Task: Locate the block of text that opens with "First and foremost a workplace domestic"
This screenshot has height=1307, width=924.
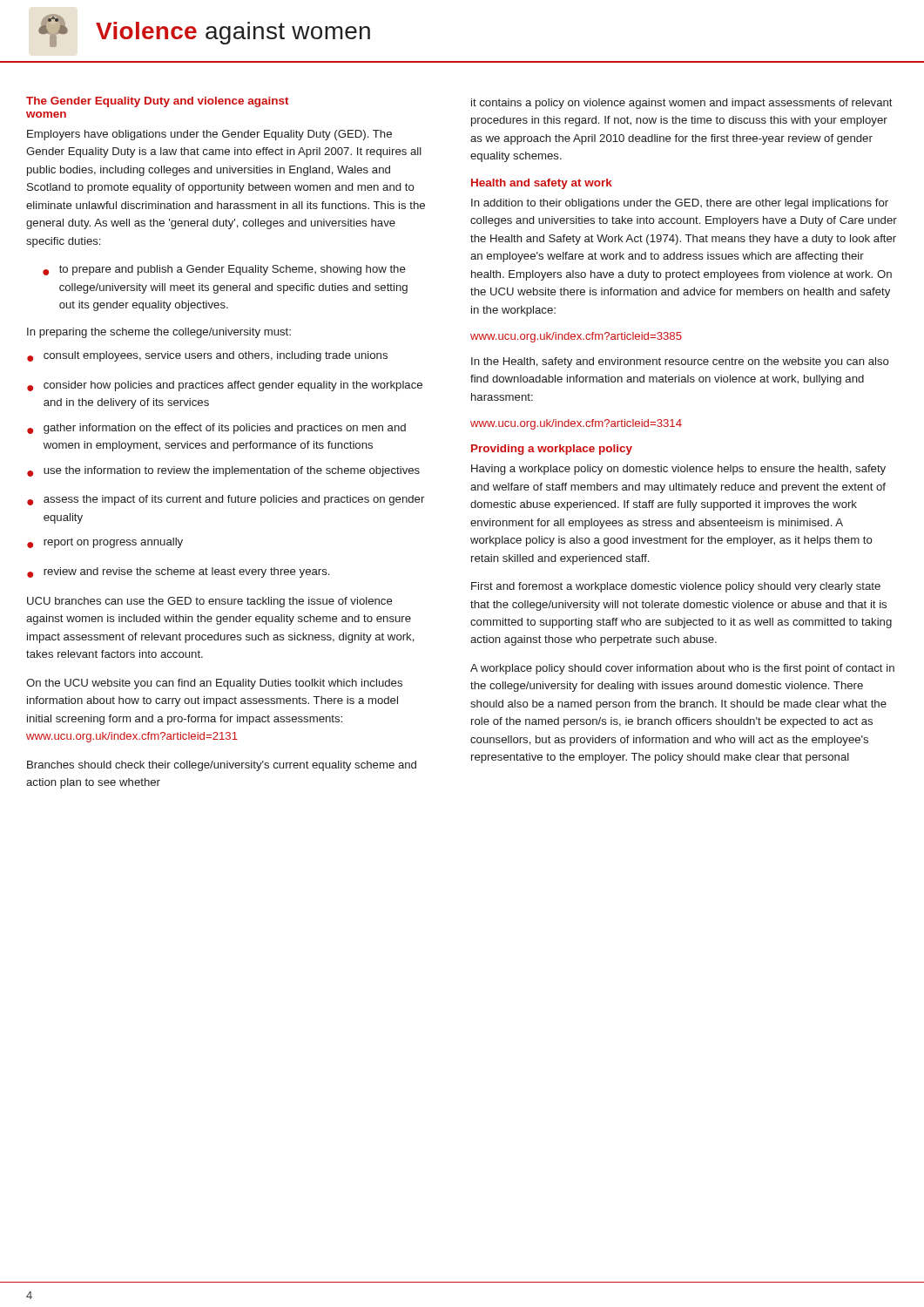Action: tap(681, 613)
